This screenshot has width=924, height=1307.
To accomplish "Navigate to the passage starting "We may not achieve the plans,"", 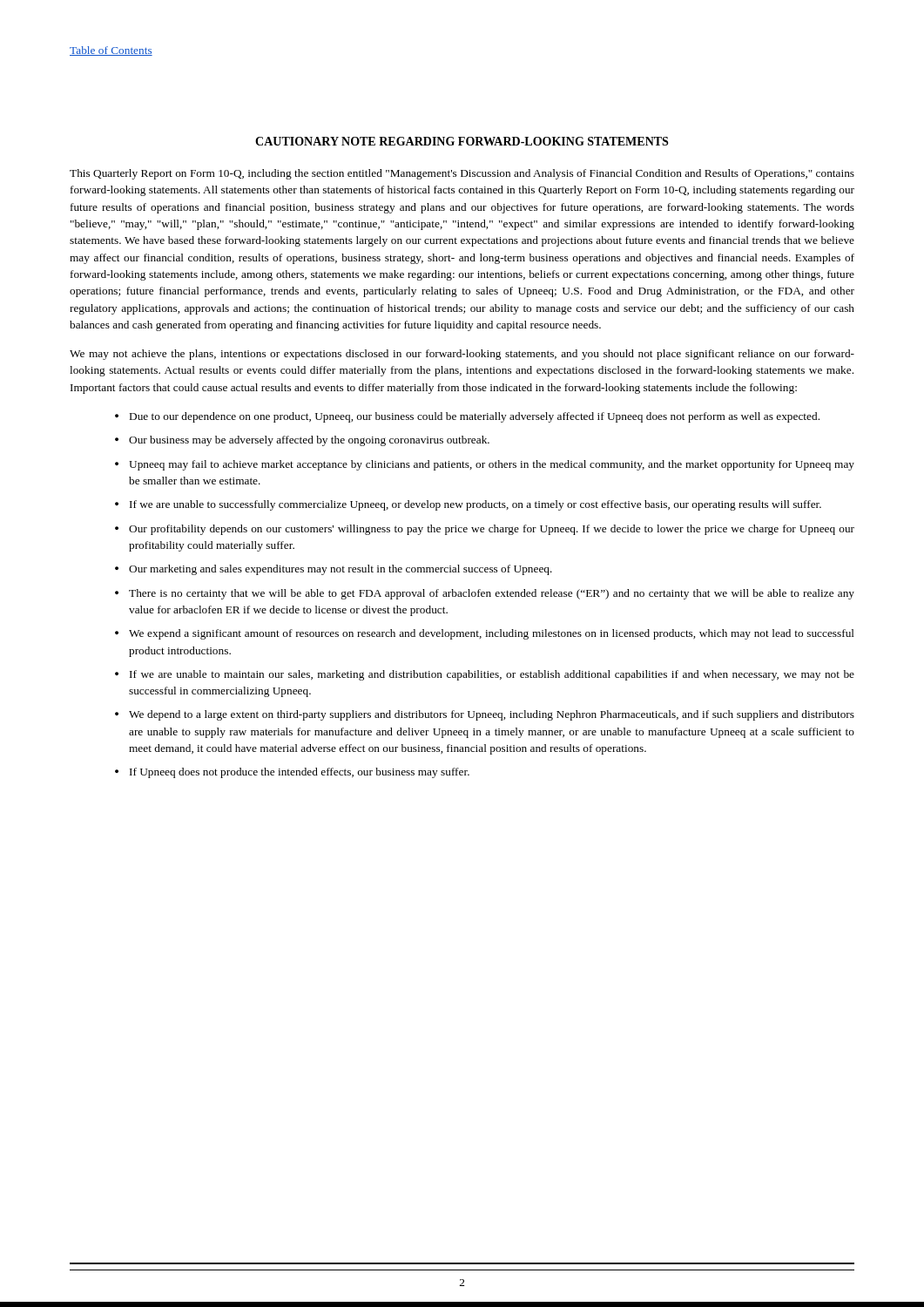I will (462, 370).
